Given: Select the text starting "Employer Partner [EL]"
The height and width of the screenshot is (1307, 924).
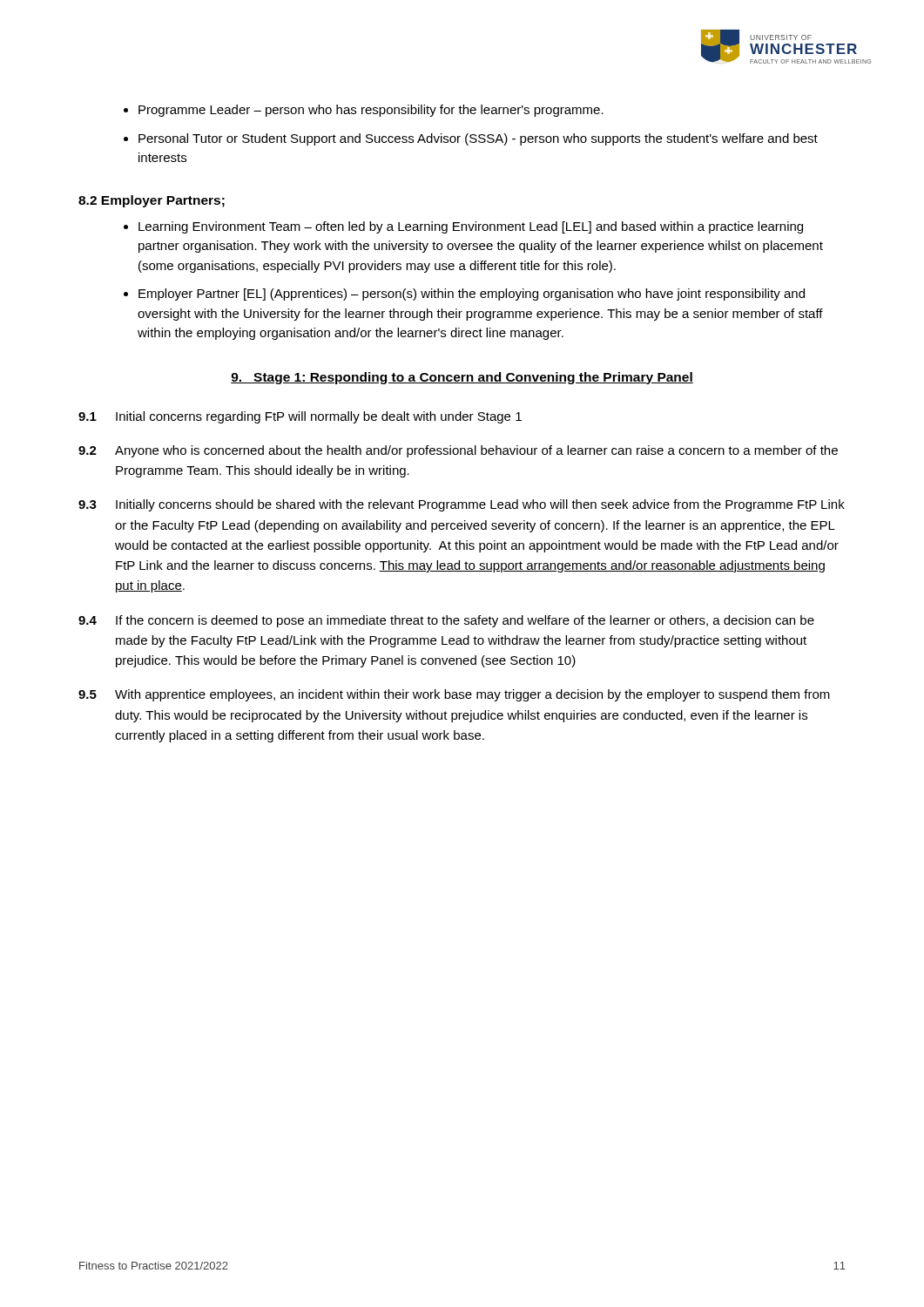Looking at the screenshot, I should pyautogui.click(x=479, y=313).
